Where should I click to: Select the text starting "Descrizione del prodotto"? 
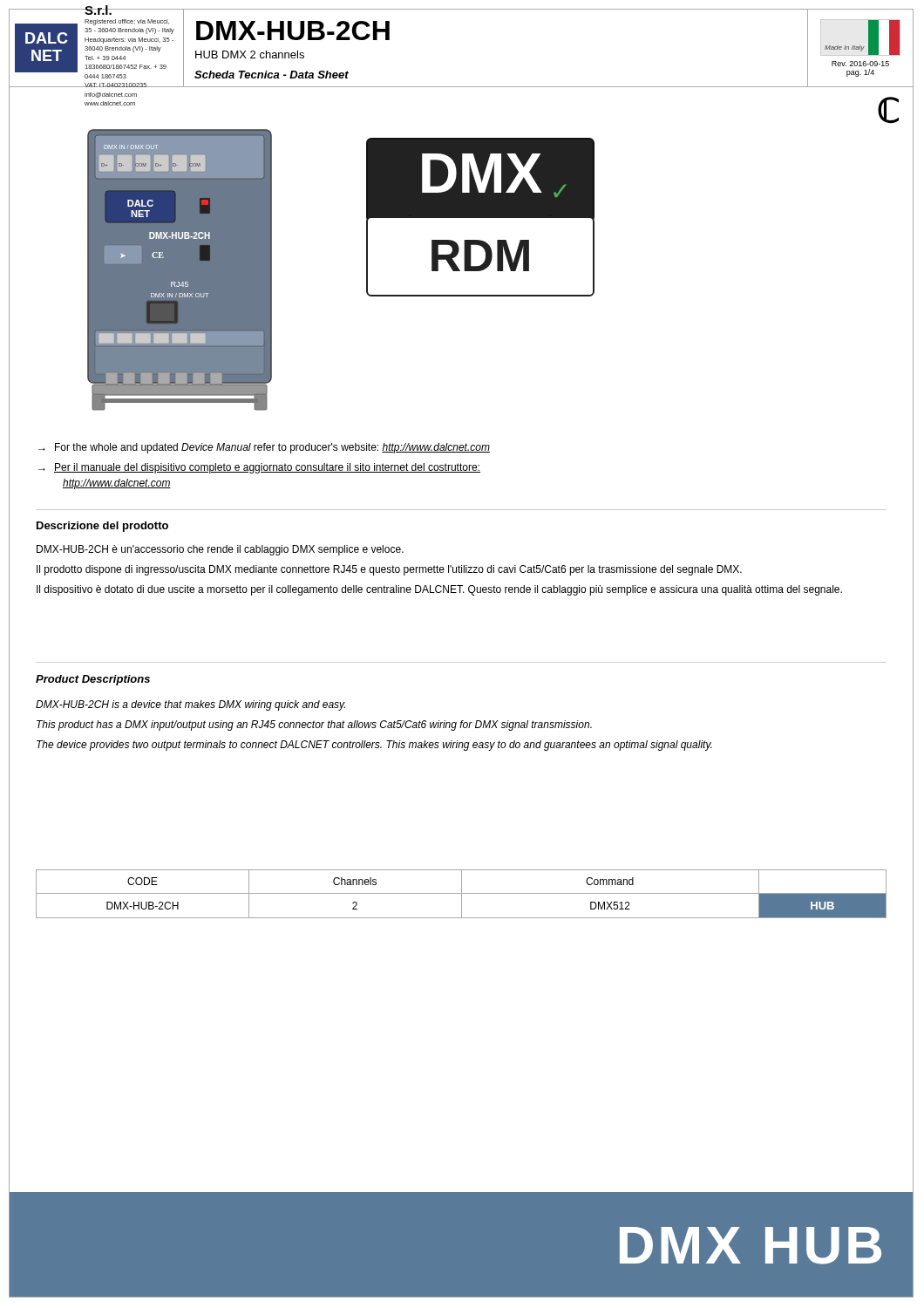point(102,525)
